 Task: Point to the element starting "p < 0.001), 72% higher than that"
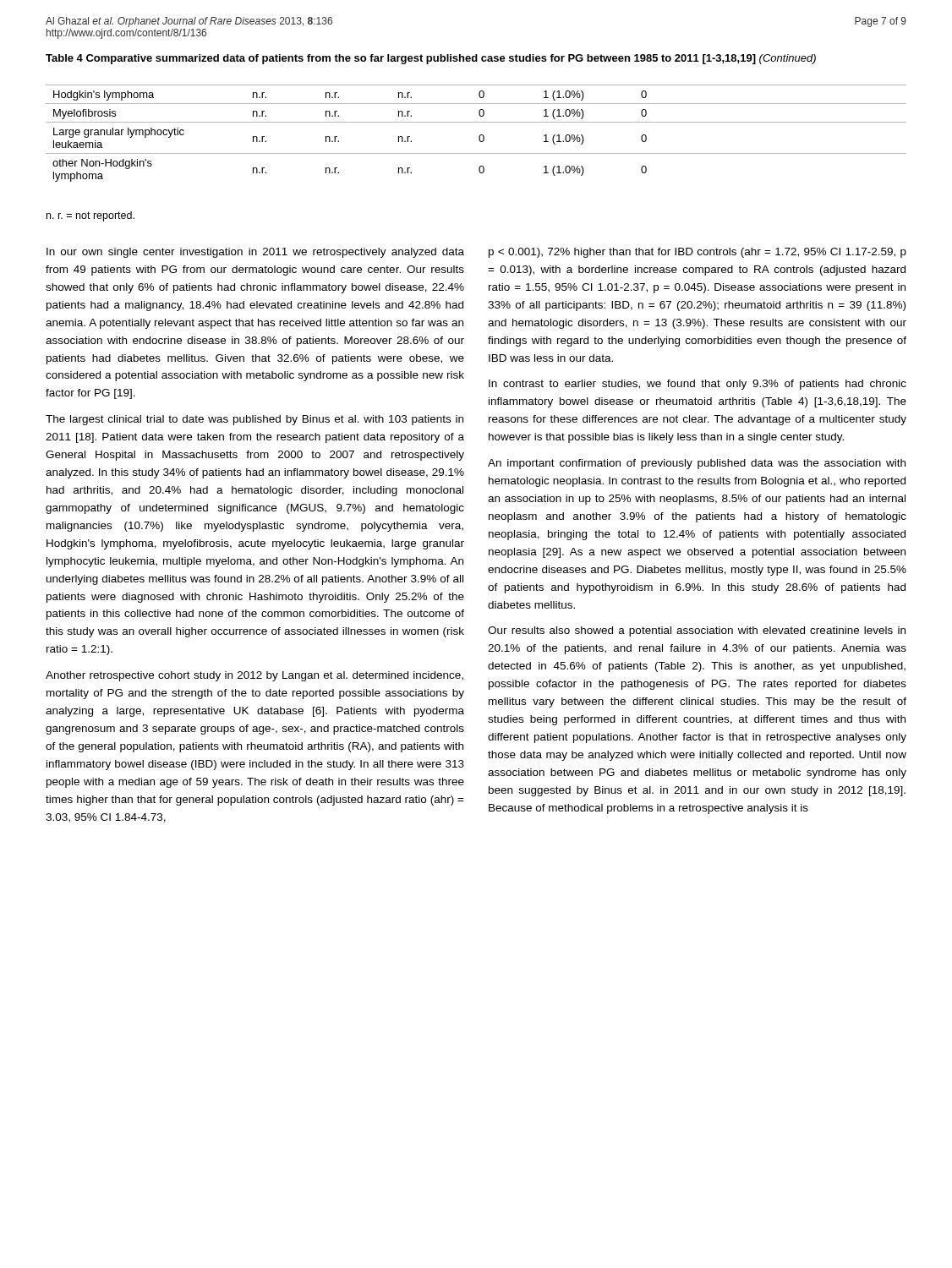[x=697, y=305]
